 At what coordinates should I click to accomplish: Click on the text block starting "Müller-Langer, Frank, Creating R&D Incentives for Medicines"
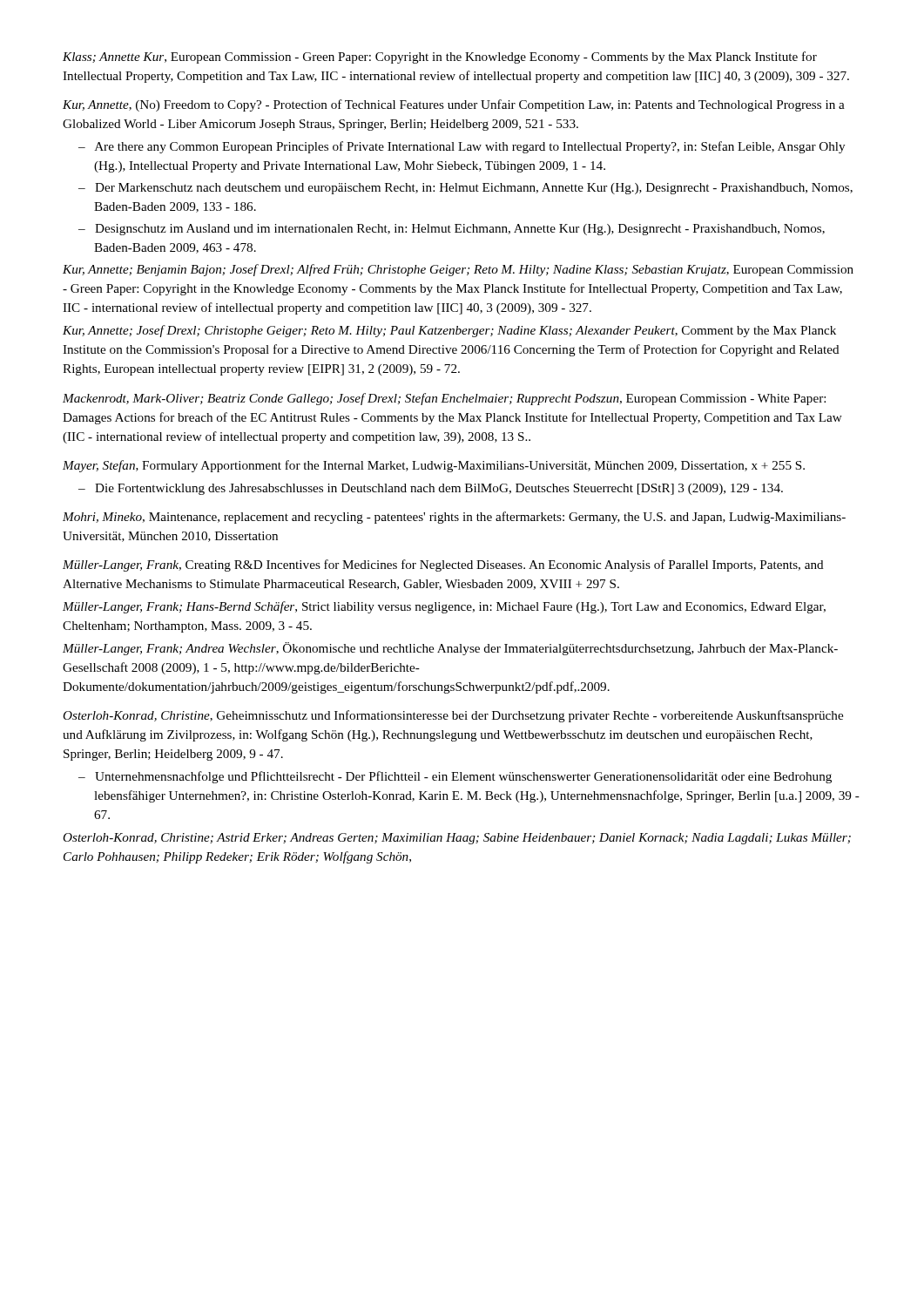click(x=443, y=574)
